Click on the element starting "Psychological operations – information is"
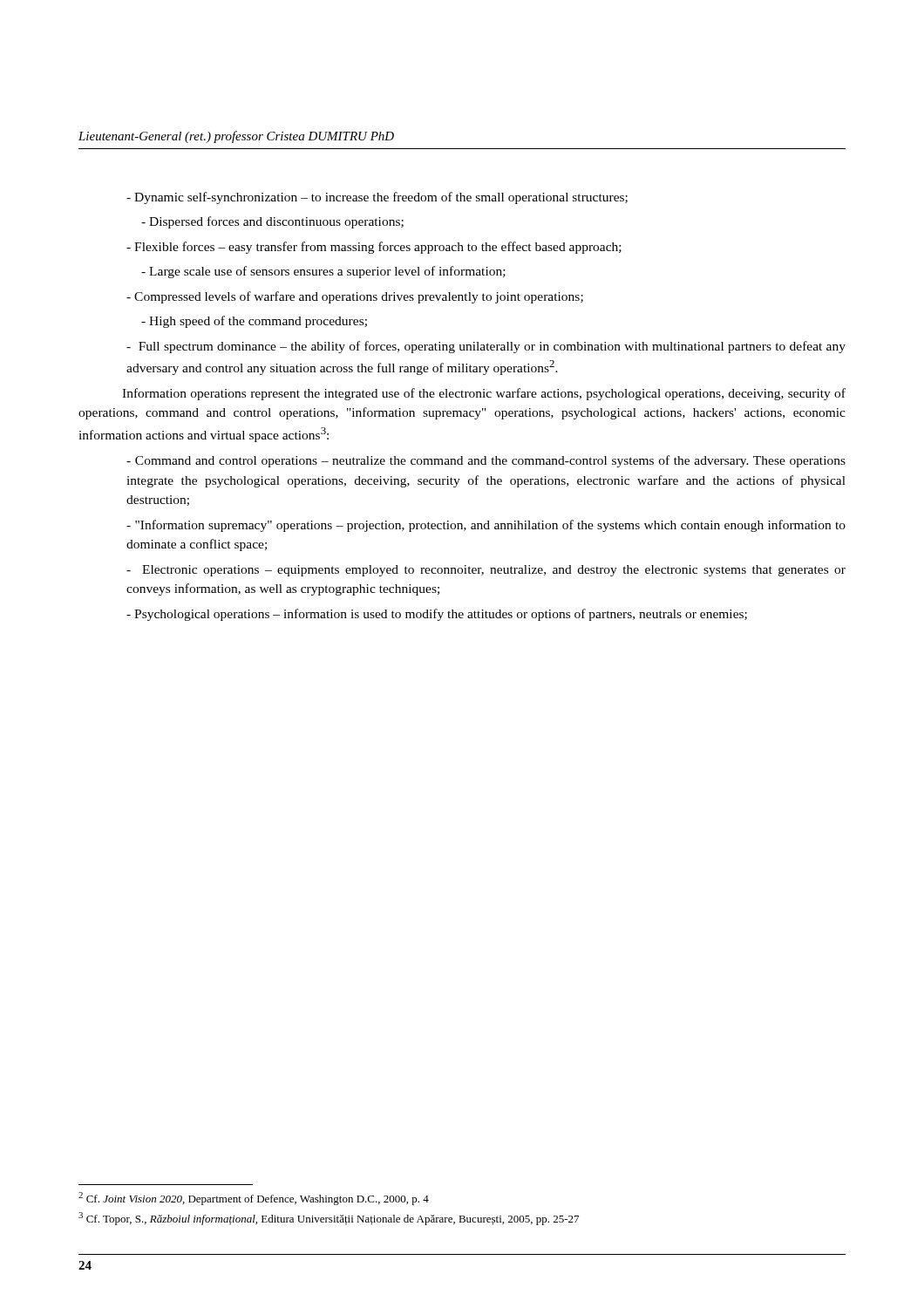The height and width of the screenshot is (1308, 924). point(437,613)
